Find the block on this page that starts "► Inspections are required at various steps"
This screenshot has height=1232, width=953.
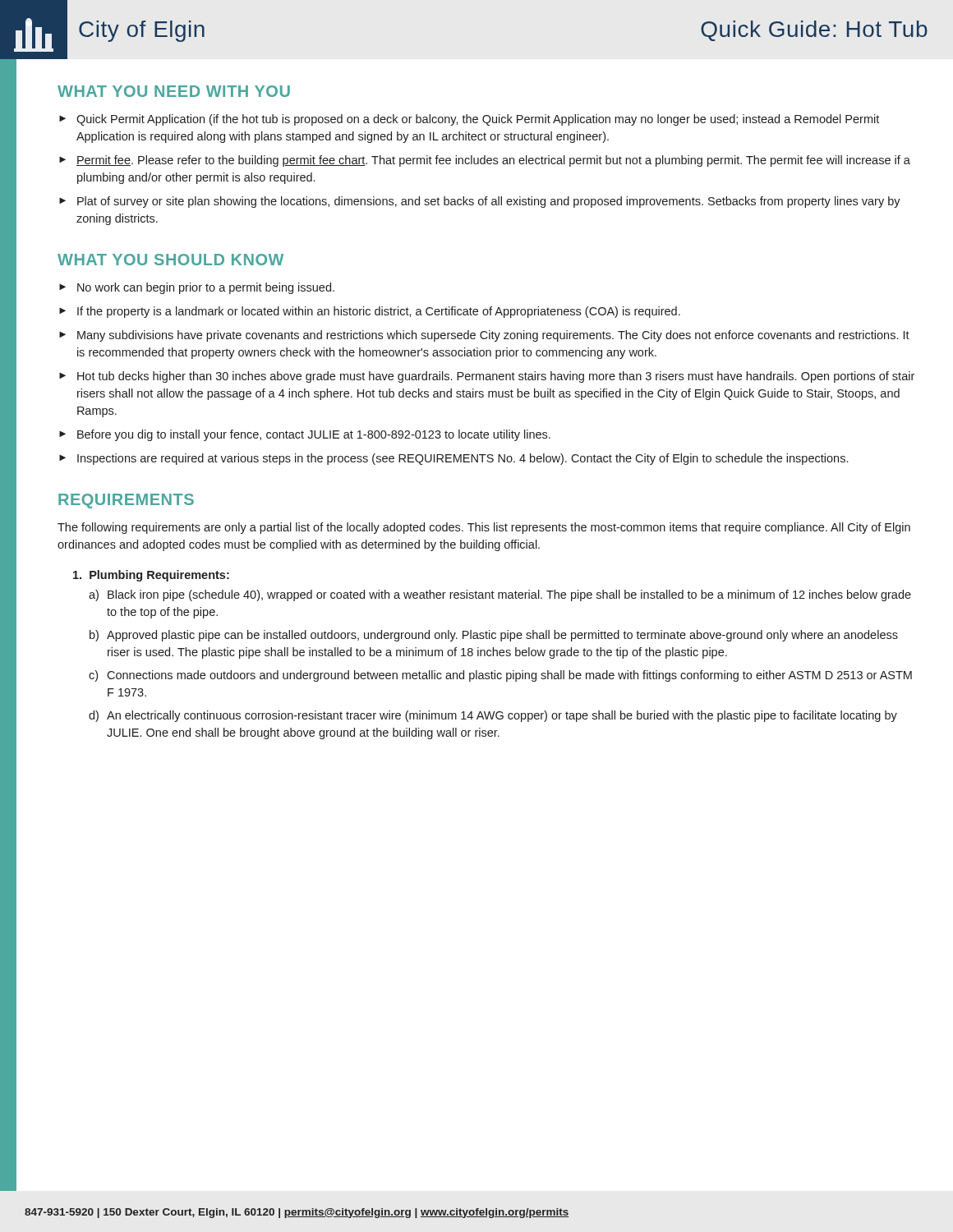coord(489,459)
